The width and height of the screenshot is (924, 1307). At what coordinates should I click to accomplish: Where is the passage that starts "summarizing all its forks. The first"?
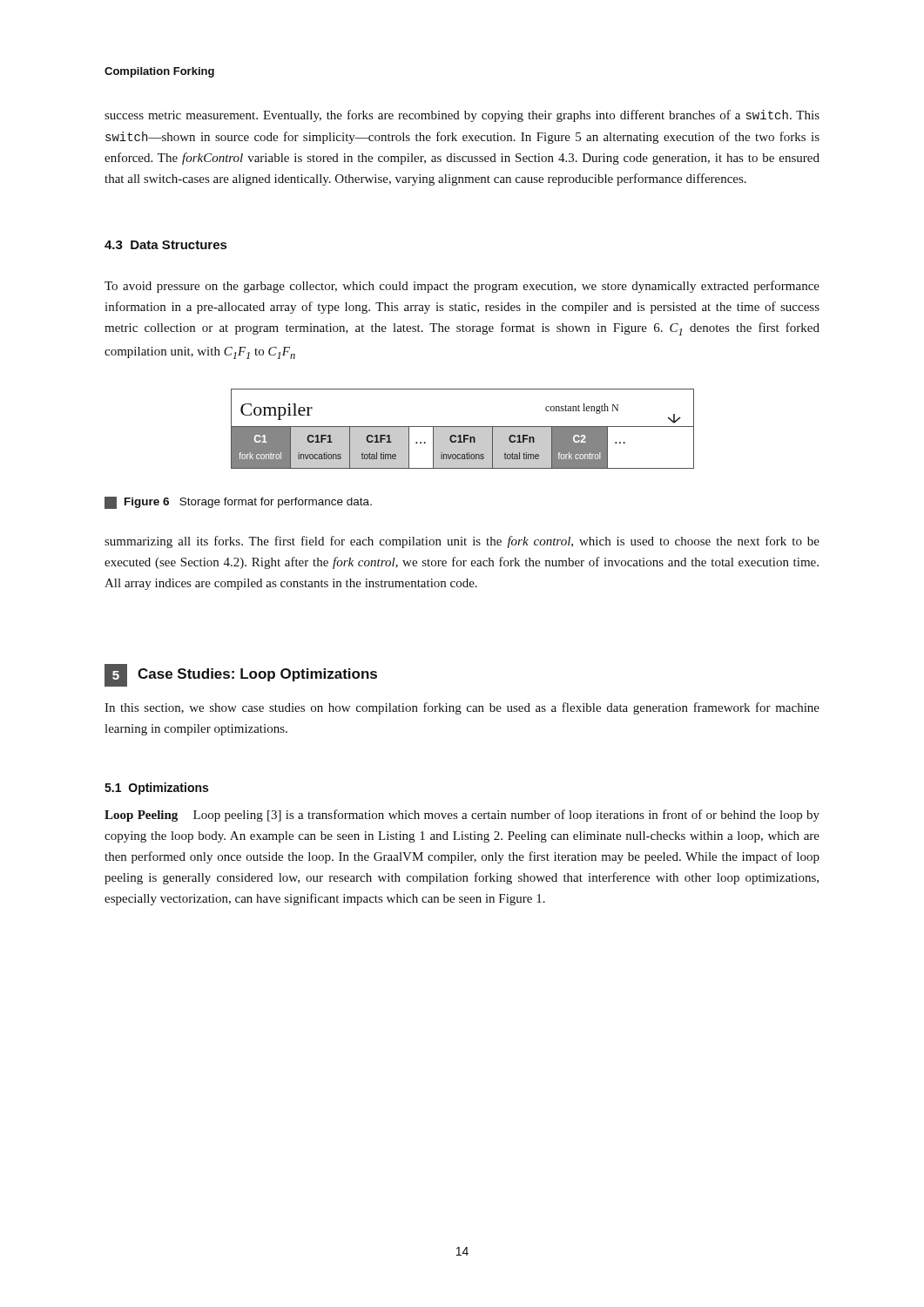(462, 562)
